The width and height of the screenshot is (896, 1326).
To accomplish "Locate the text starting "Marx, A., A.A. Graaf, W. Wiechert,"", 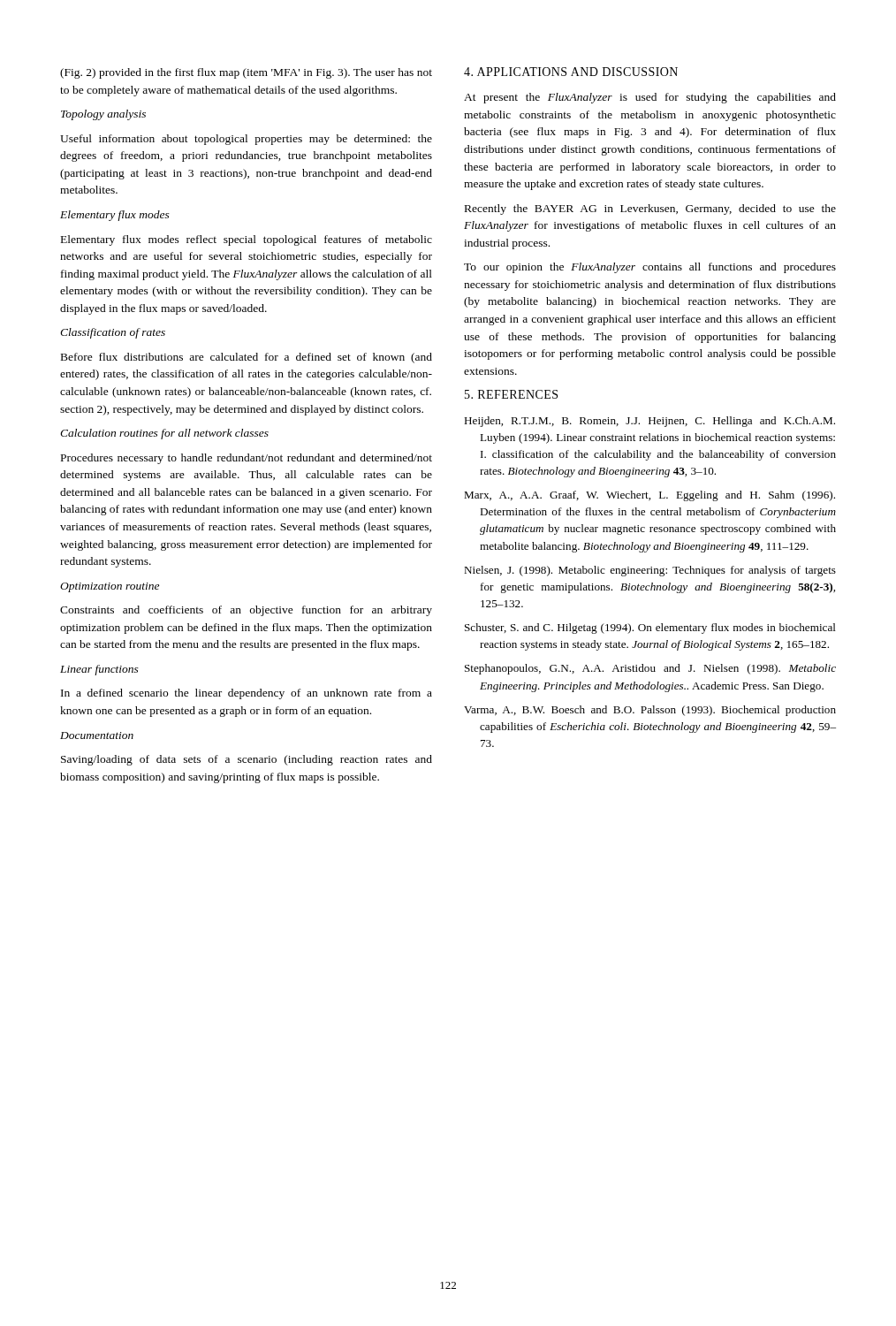I will [x=650, y=520].
